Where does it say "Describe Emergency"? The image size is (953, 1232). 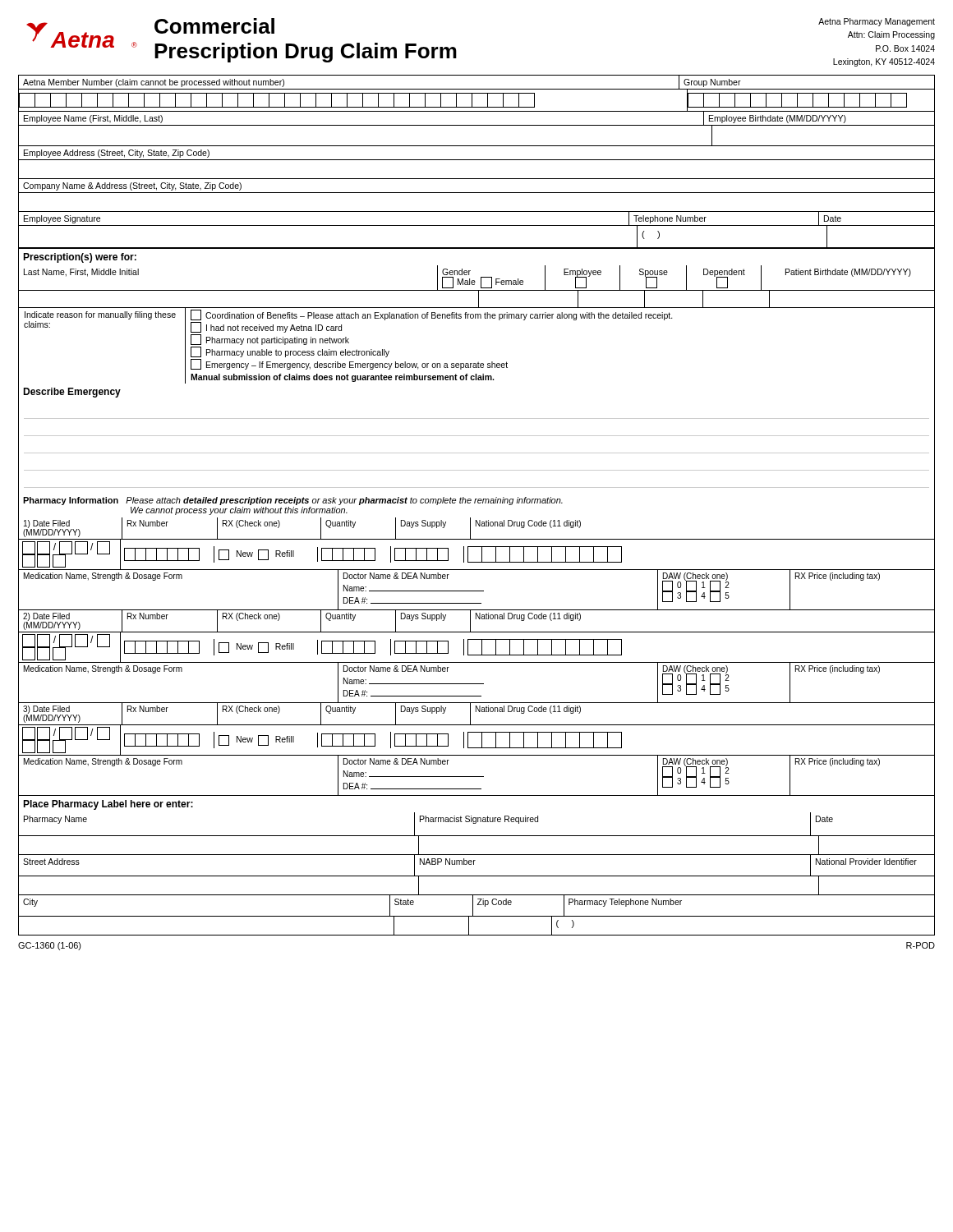(x=72, y=392)
